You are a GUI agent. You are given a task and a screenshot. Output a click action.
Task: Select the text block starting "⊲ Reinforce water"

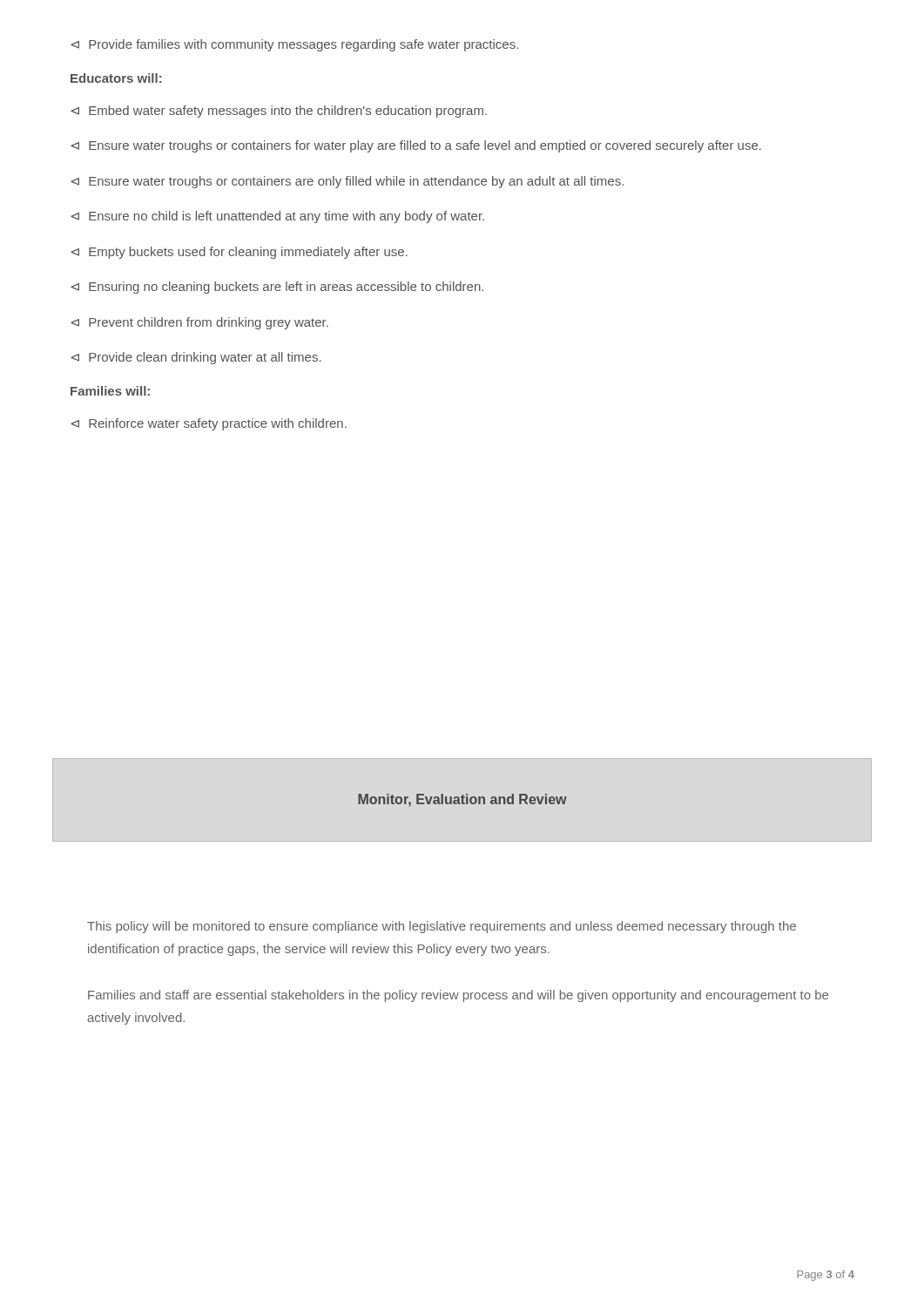point(209,423)
